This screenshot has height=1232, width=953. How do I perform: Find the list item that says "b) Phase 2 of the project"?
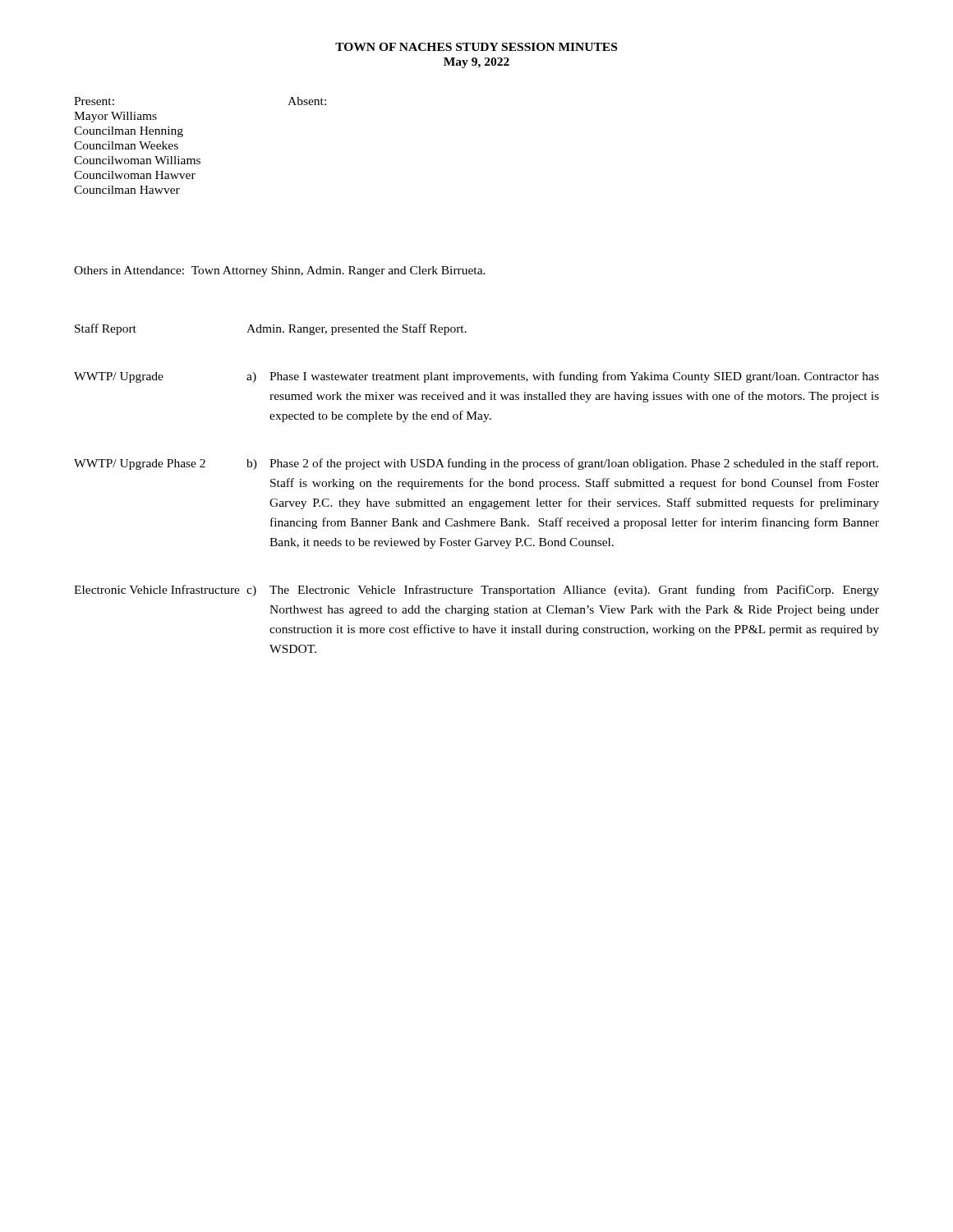coord(563,503)
